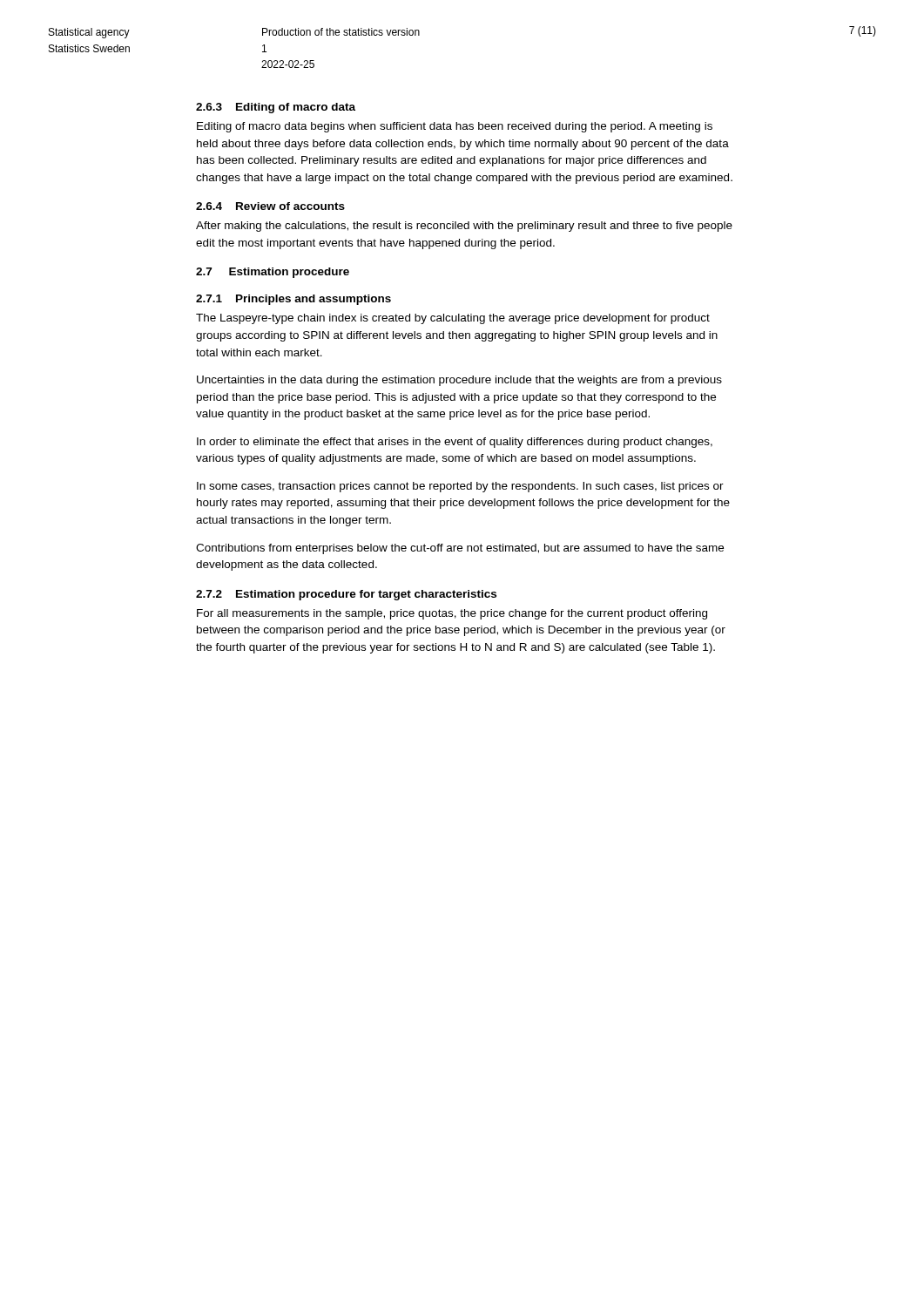Image resolution: width=924 pixels, height=1307 pixels.
Task: Locate the text block starting "2.7.1 Principles and assumptions"
Action: 294,299
